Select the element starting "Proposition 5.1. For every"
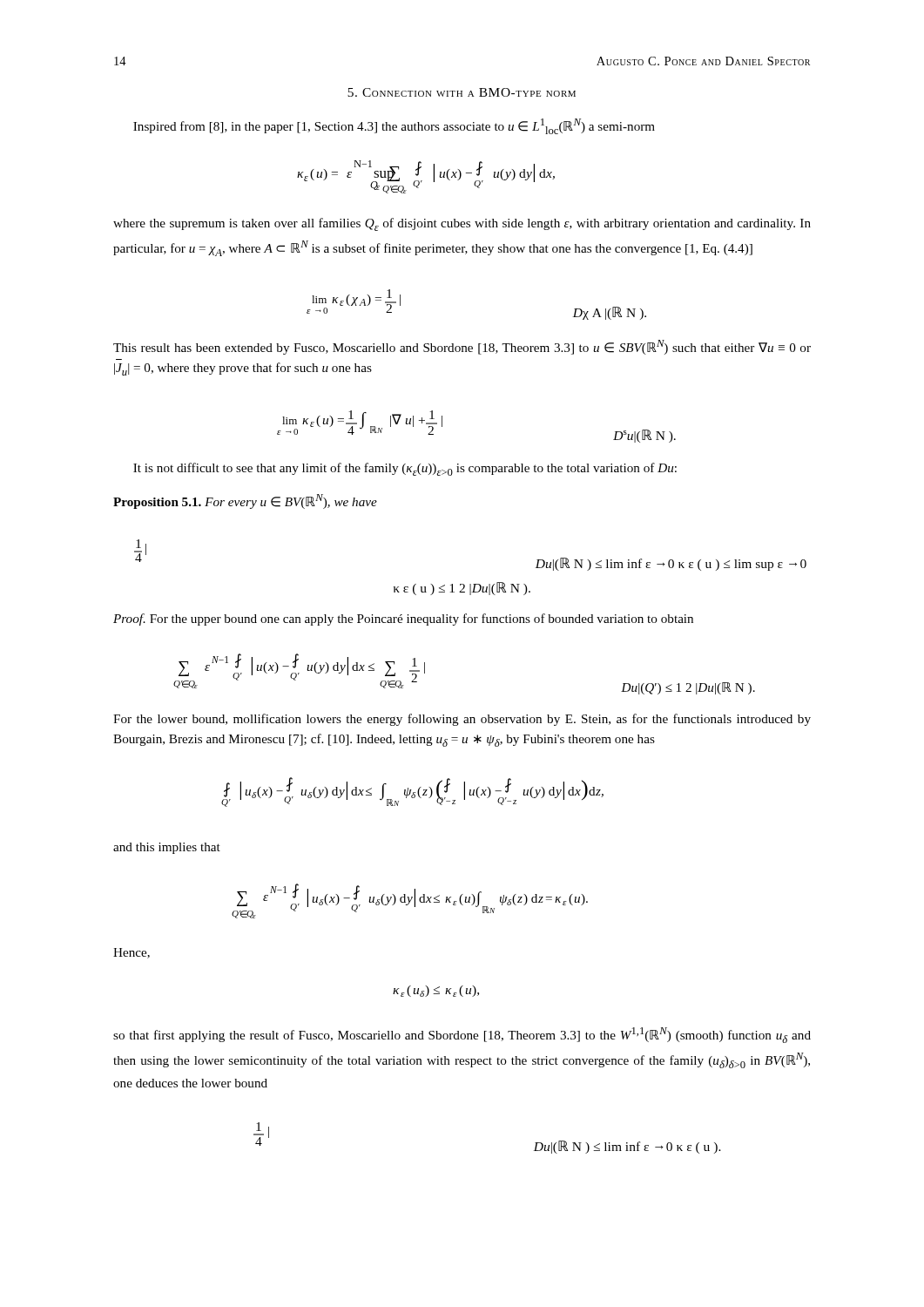Screen dimensions: 1307x924 point(245,500)
